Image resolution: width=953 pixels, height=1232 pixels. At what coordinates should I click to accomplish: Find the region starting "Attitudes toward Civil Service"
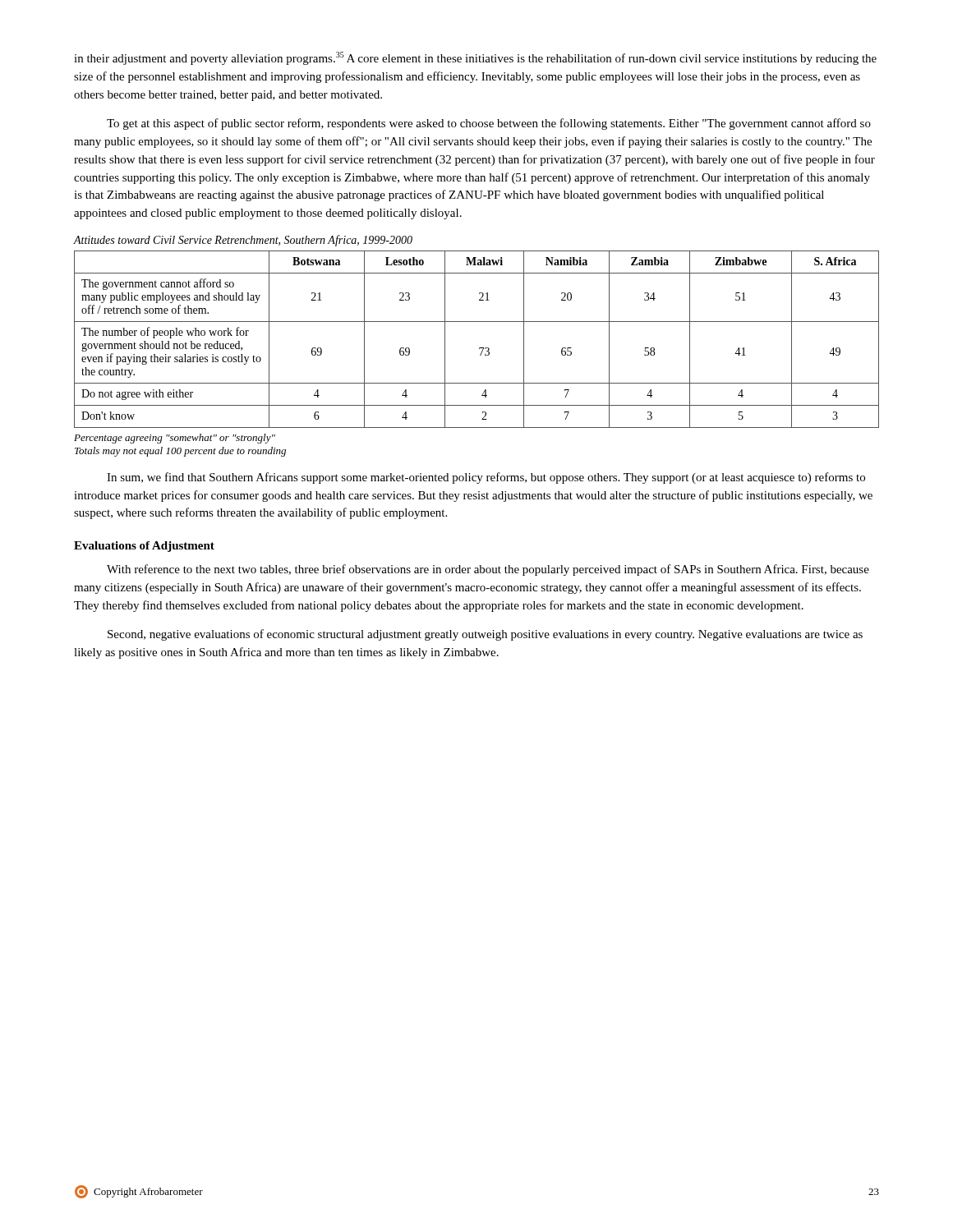pyautogui.click(x=243, y=240)
